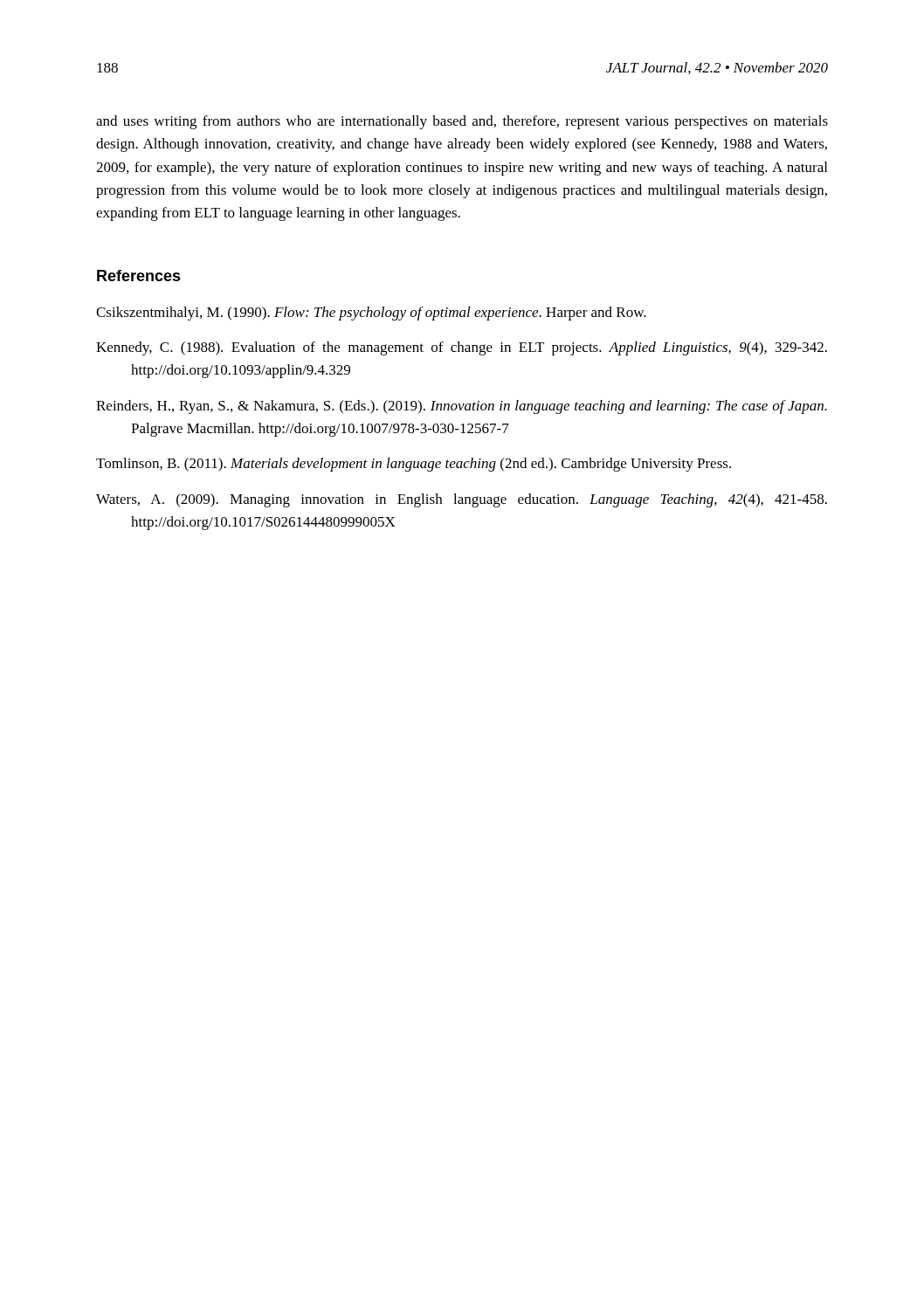
Task: Locate the list item that says "Tomlinson, B. (2011)."
Action: point(414,464)
